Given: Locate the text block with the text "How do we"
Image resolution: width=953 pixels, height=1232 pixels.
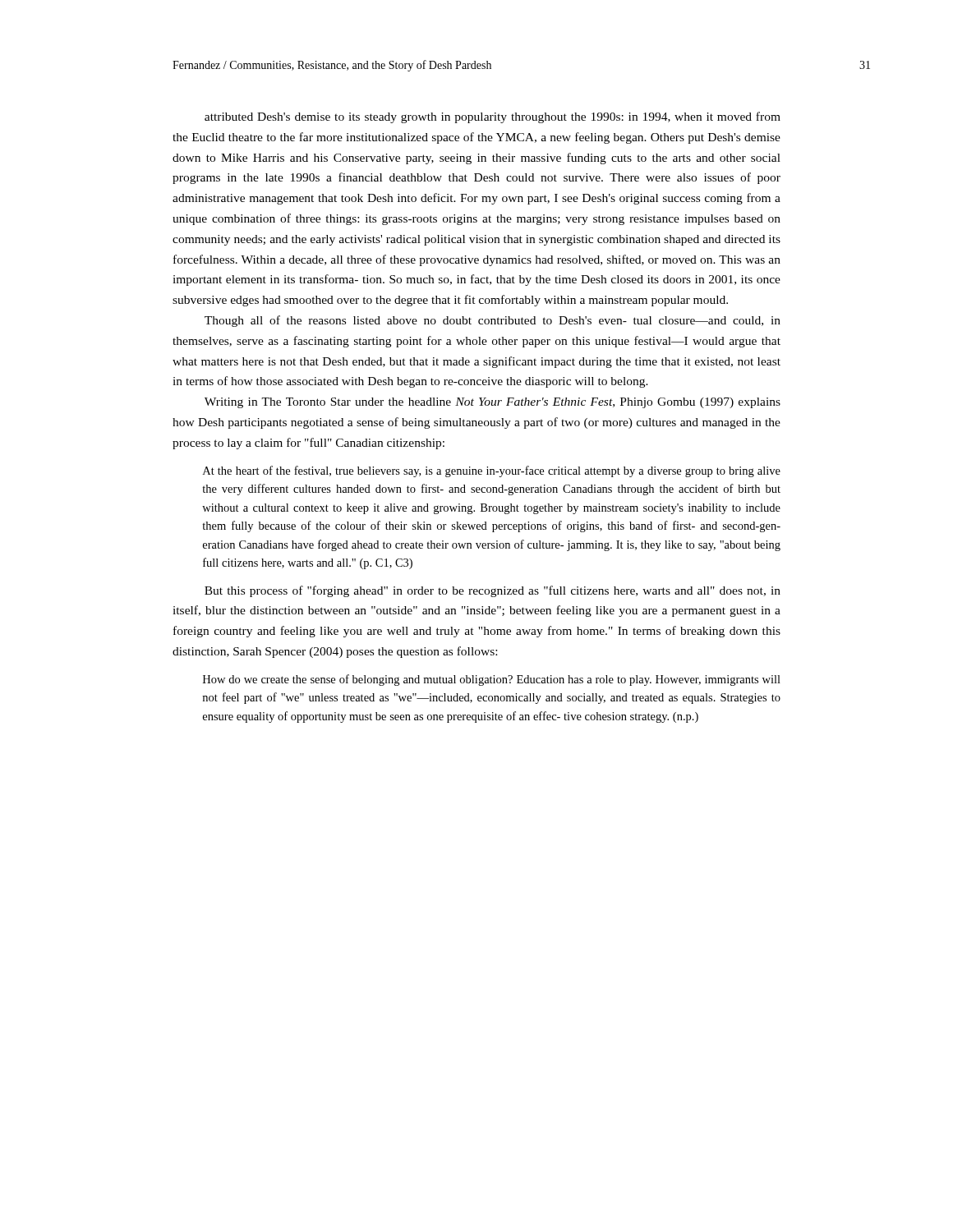Looking at the screenshot, I should click(491, 698).
